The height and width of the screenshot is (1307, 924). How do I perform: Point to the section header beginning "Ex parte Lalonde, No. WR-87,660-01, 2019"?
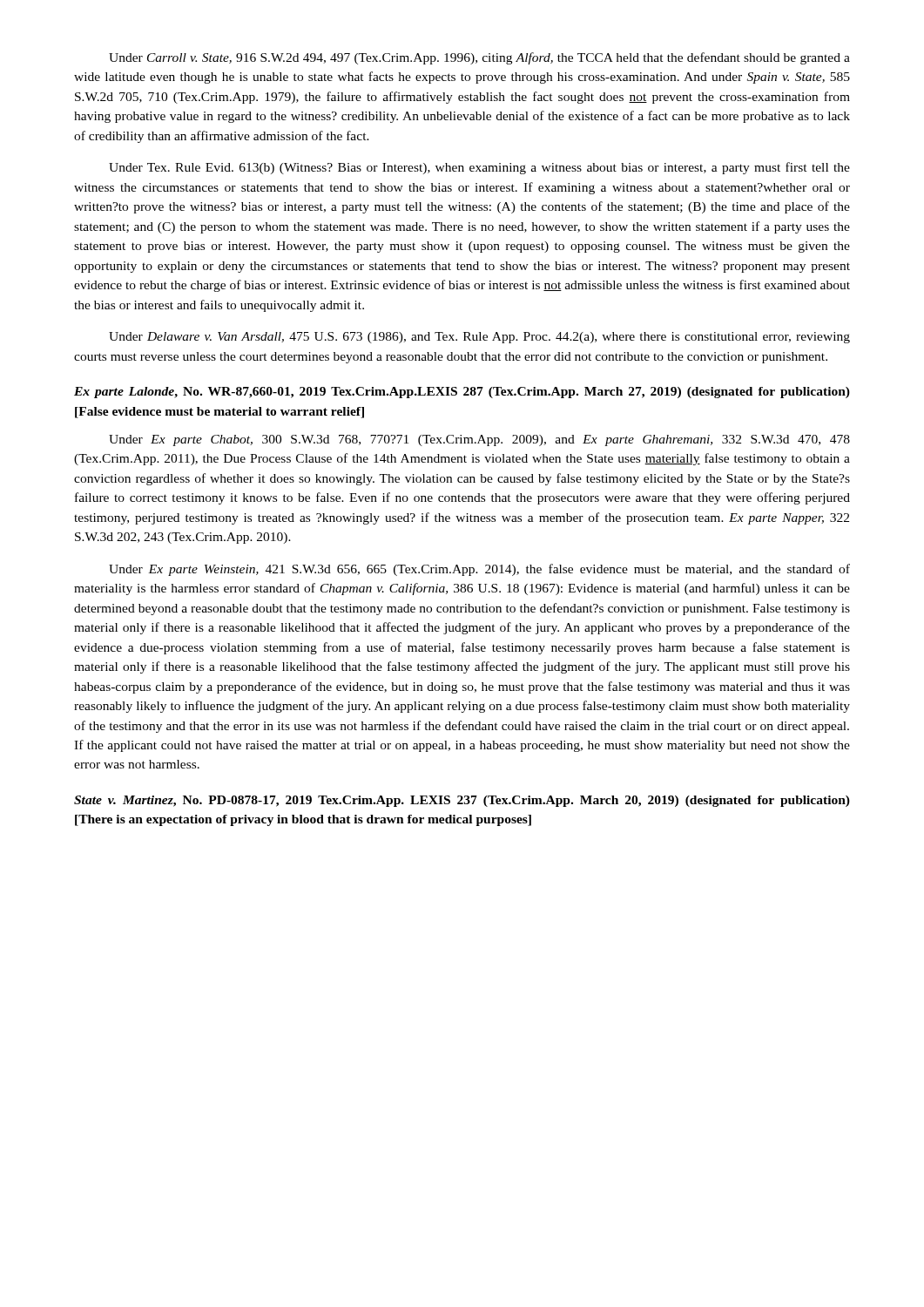click(x=462, y=401)
